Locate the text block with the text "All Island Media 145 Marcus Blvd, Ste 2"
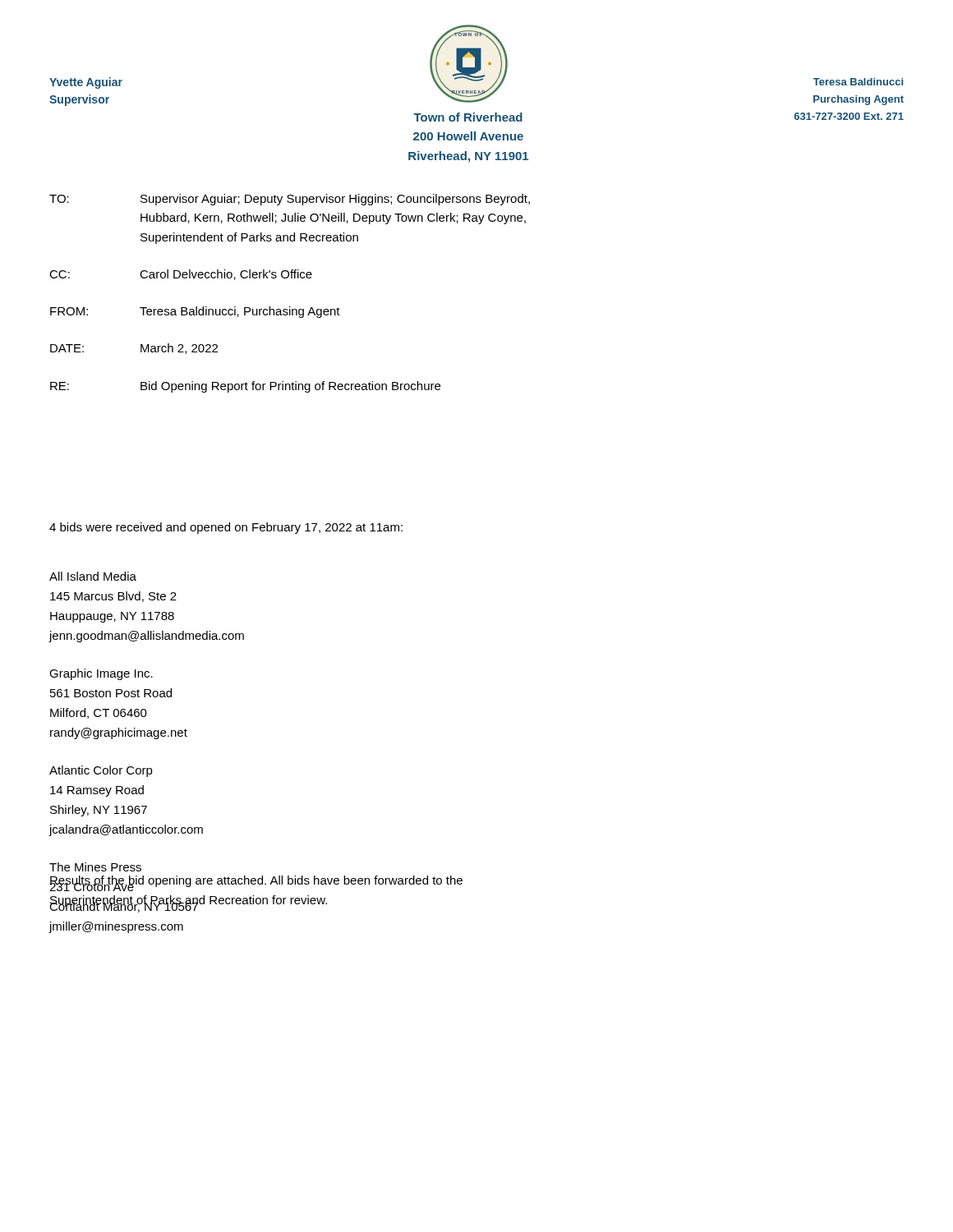Viewport: 953px width, 1232px height. [x=147, y=606]
